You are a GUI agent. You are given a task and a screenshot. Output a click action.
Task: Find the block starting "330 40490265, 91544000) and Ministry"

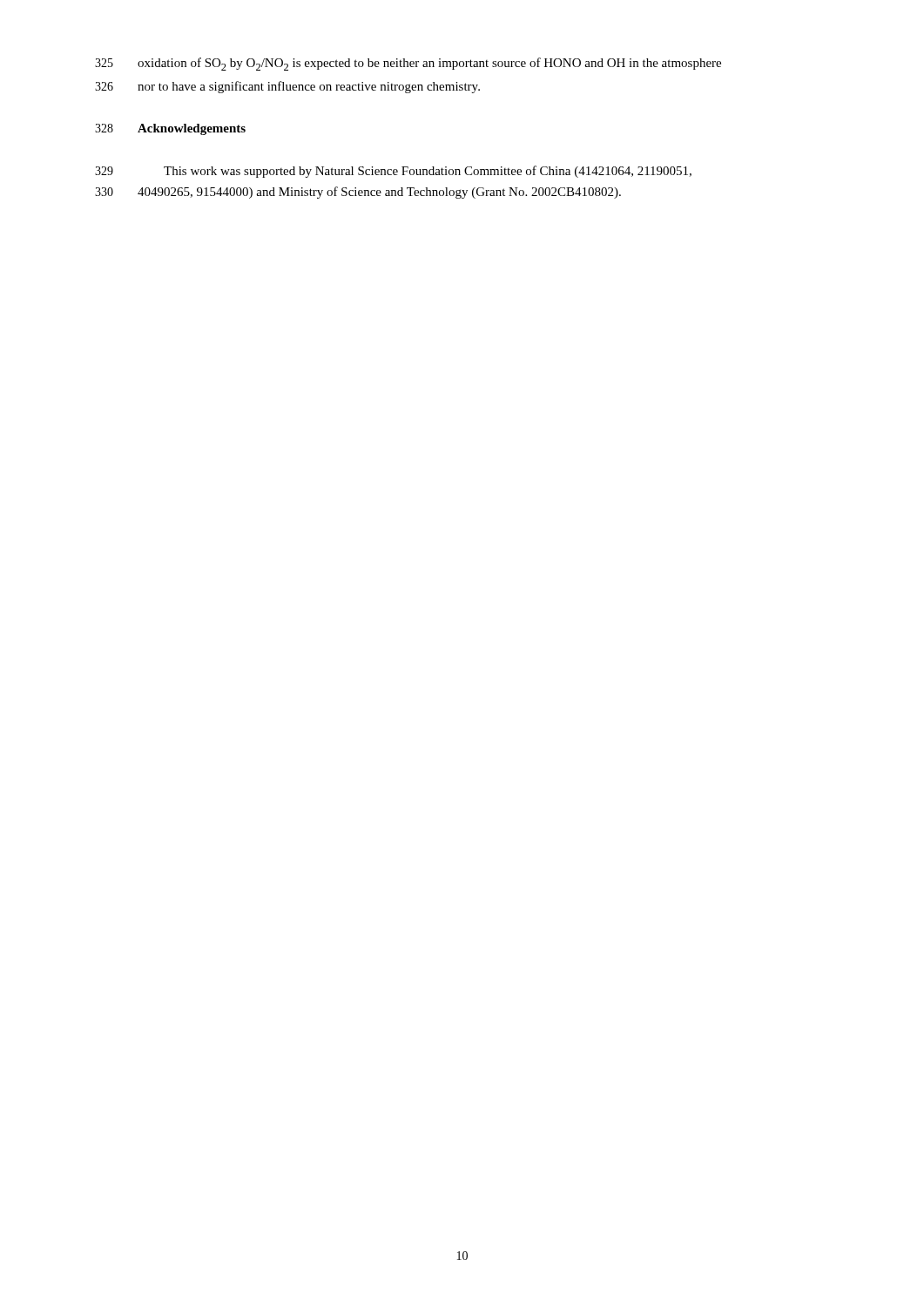tap(471, 192)
